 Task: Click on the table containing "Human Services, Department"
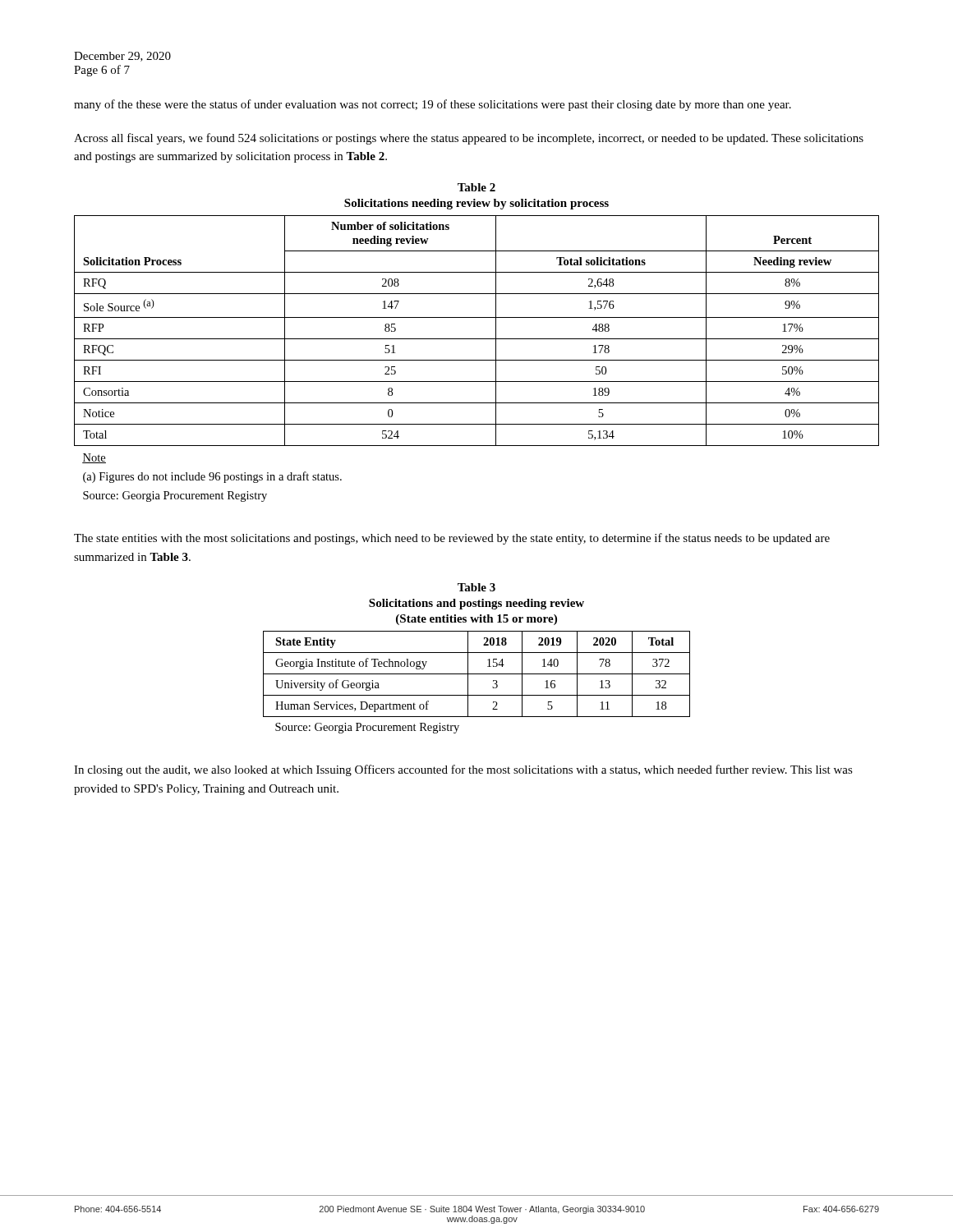(x=476, y=684)
